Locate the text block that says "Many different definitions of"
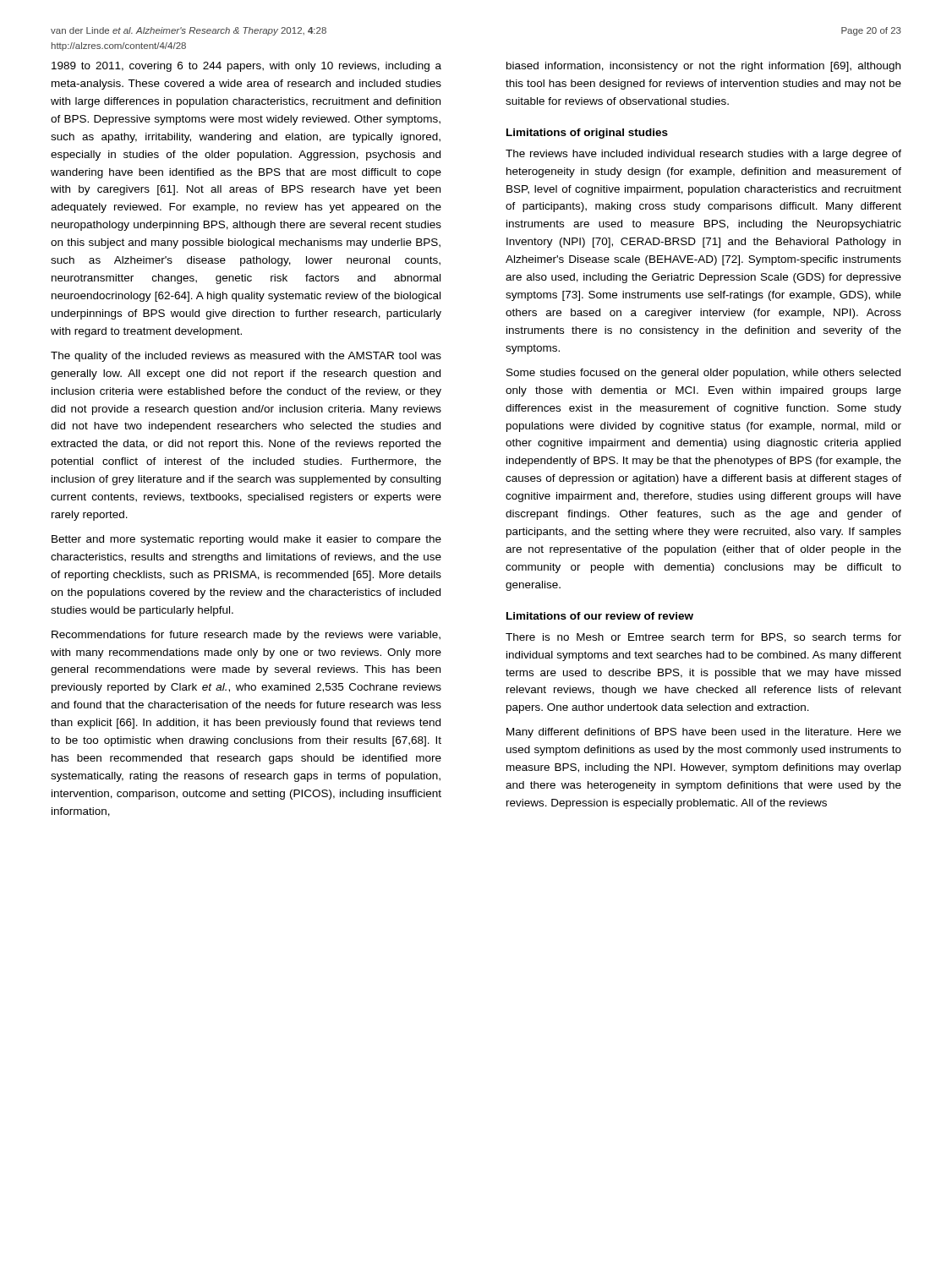 pyautogui.click(x=703, y=768)
